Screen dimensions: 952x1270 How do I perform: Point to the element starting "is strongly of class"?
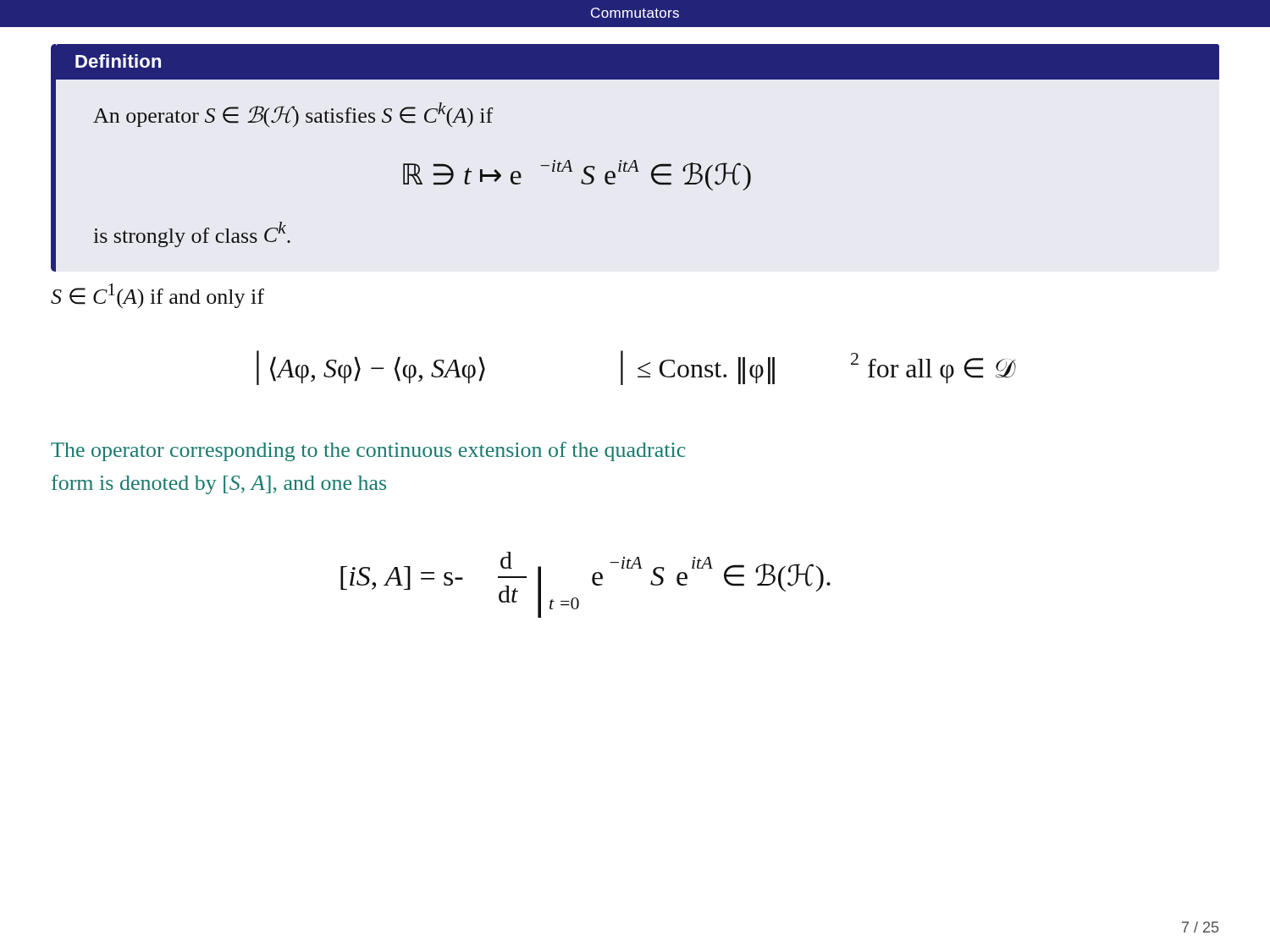click(192, 233)
